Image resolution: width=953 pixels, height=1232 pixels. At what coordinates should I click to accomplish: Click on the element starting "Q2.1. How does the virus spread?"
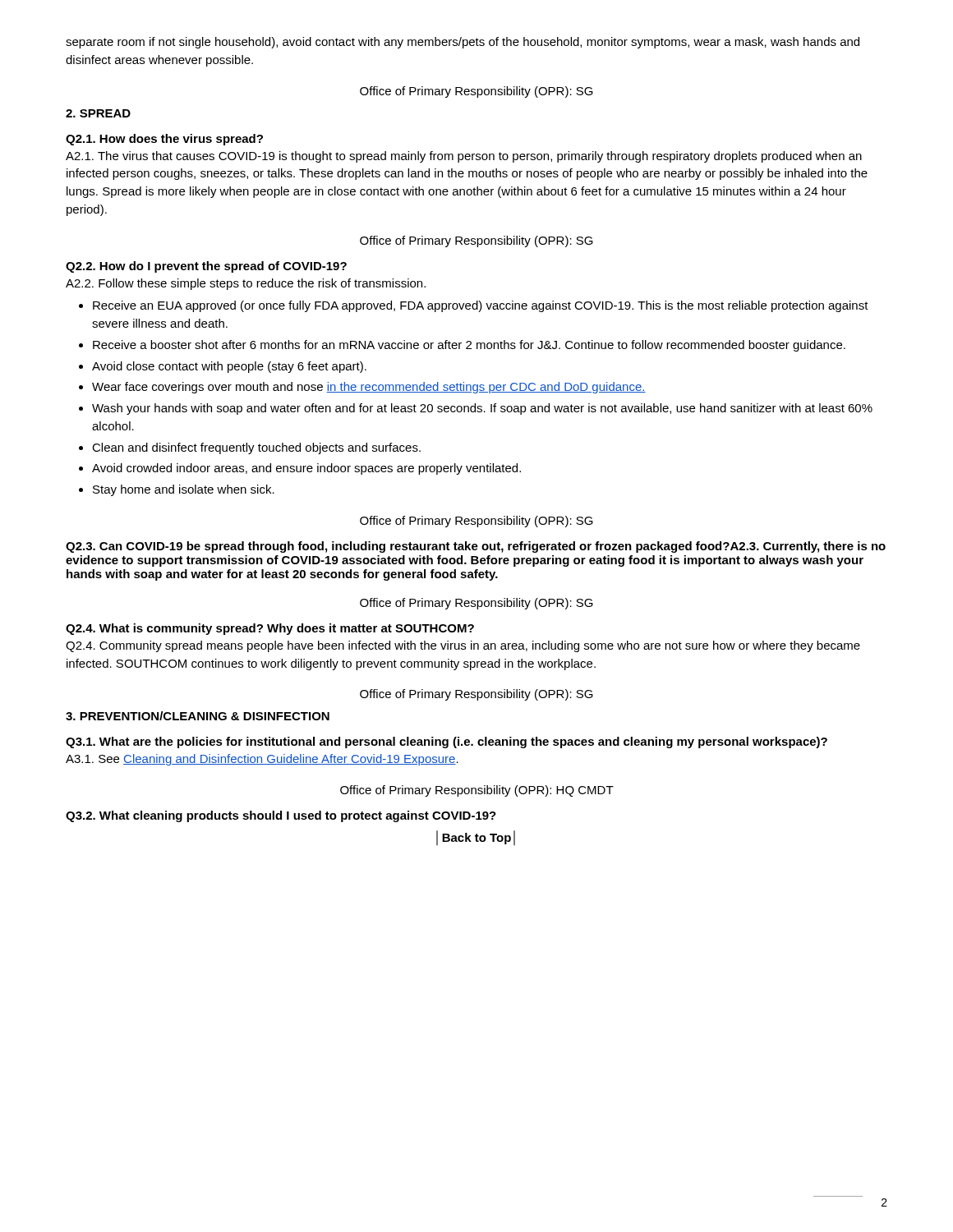[x=164, y=140]
